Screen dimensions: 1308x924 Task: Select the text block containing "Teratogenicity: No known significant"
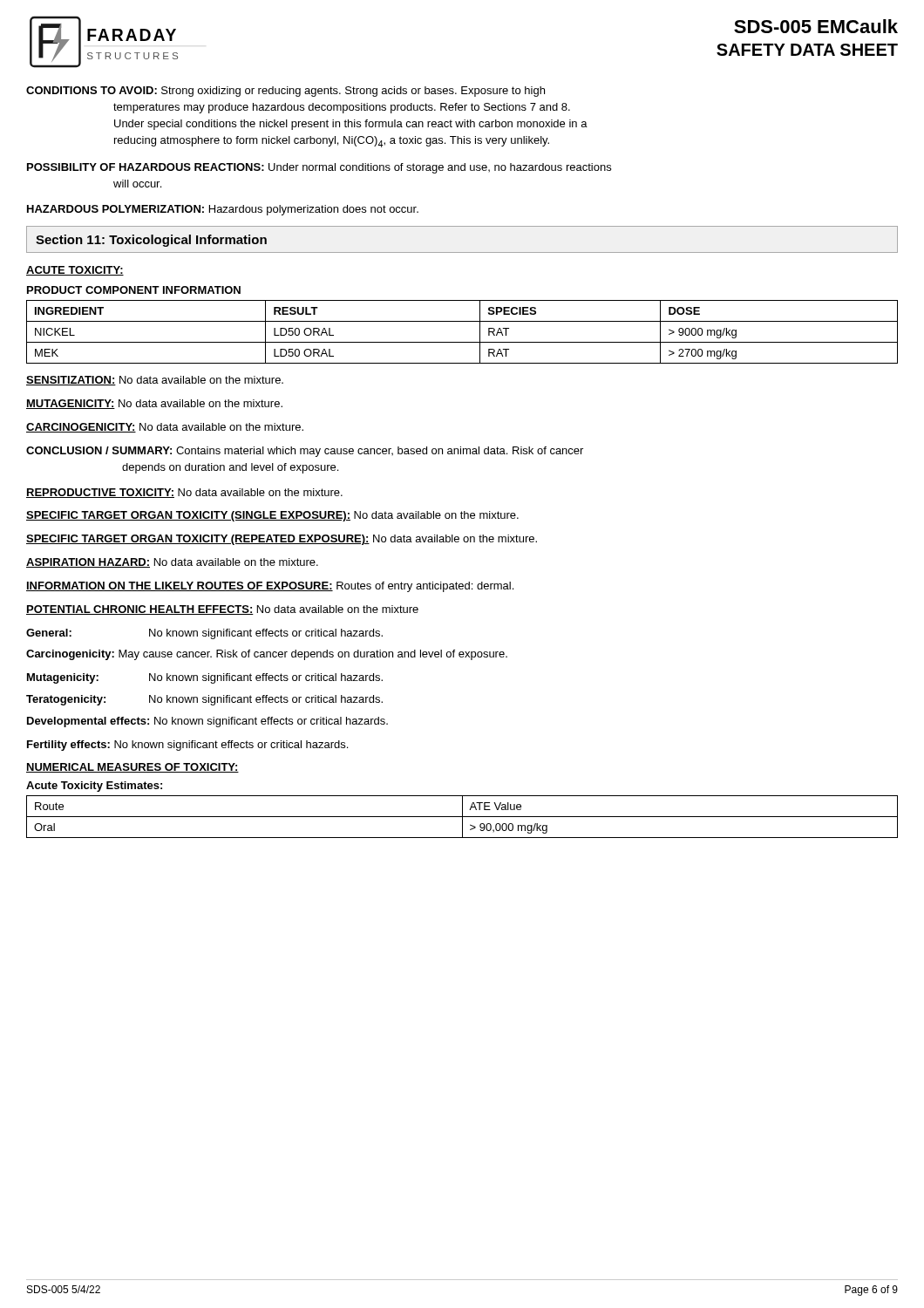click(205, 700)
